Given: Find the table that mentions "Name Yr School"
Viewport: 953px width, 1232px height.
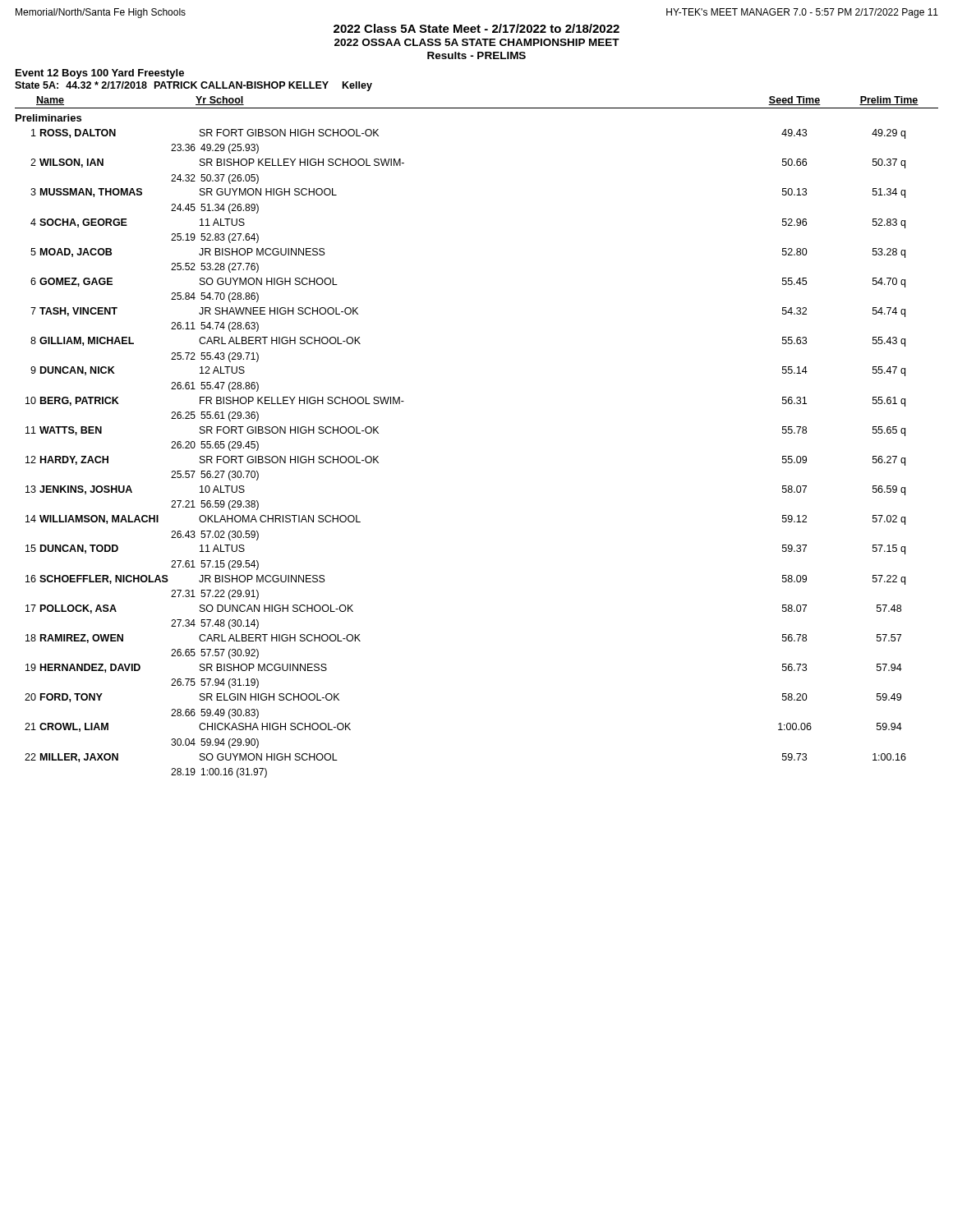Looking at the screenshot, I should (476, 437).
